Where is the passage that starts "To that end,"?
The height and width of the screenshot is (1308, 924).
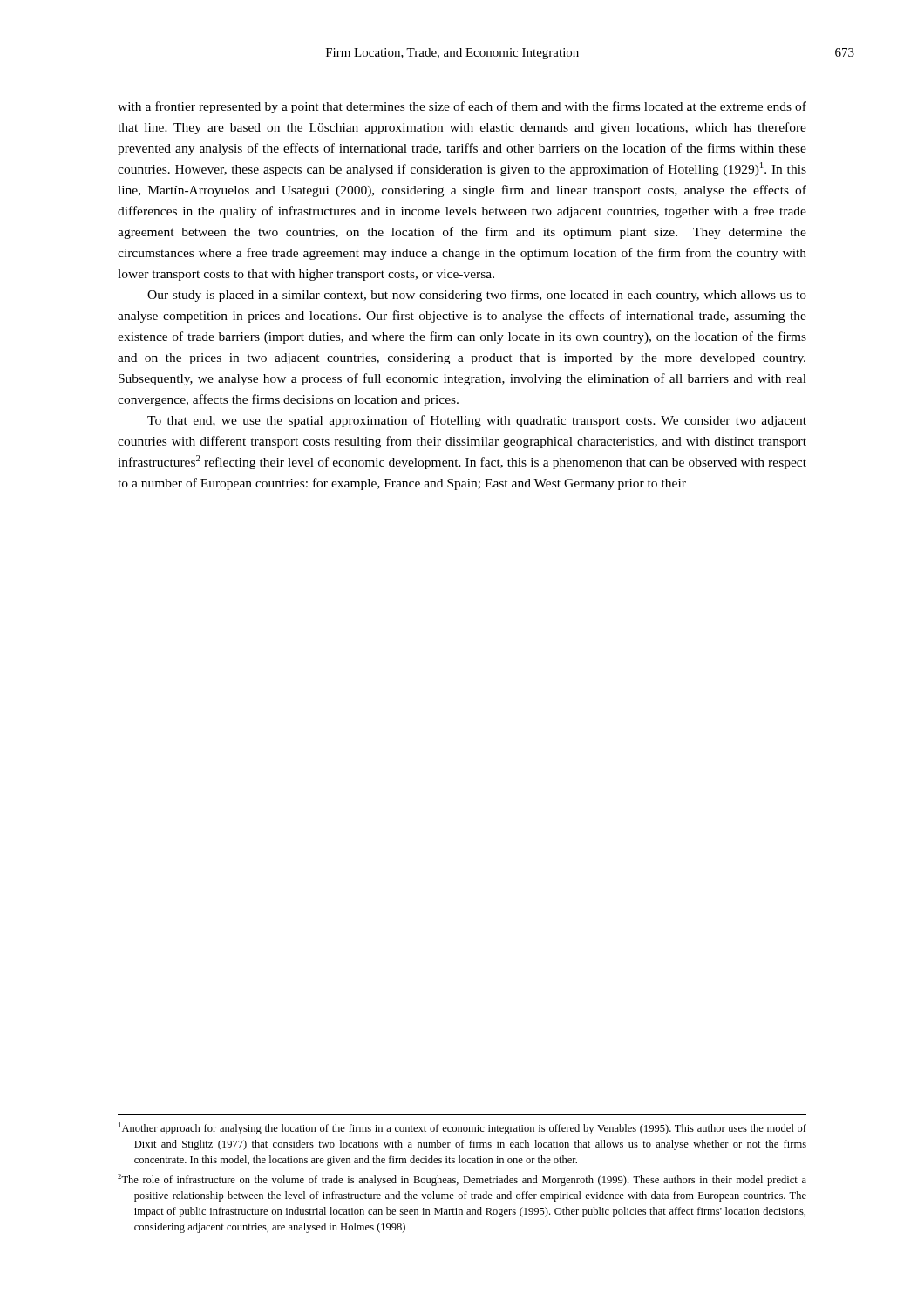pyautogui.click(x=462, y=452)
